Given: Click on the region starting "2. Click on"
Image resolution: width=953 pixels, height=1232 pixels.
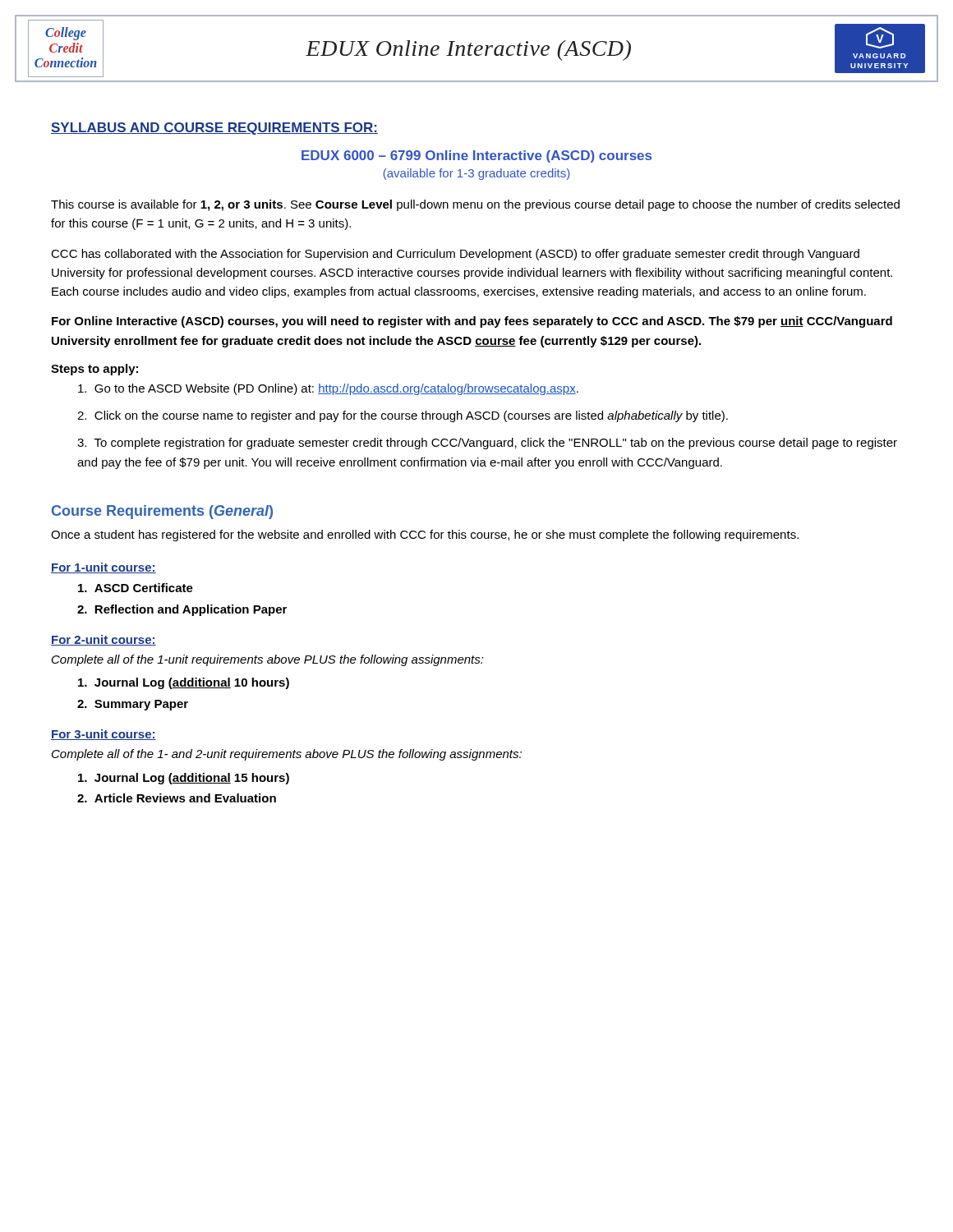Looking at the screenshot, I should (403, 415).
